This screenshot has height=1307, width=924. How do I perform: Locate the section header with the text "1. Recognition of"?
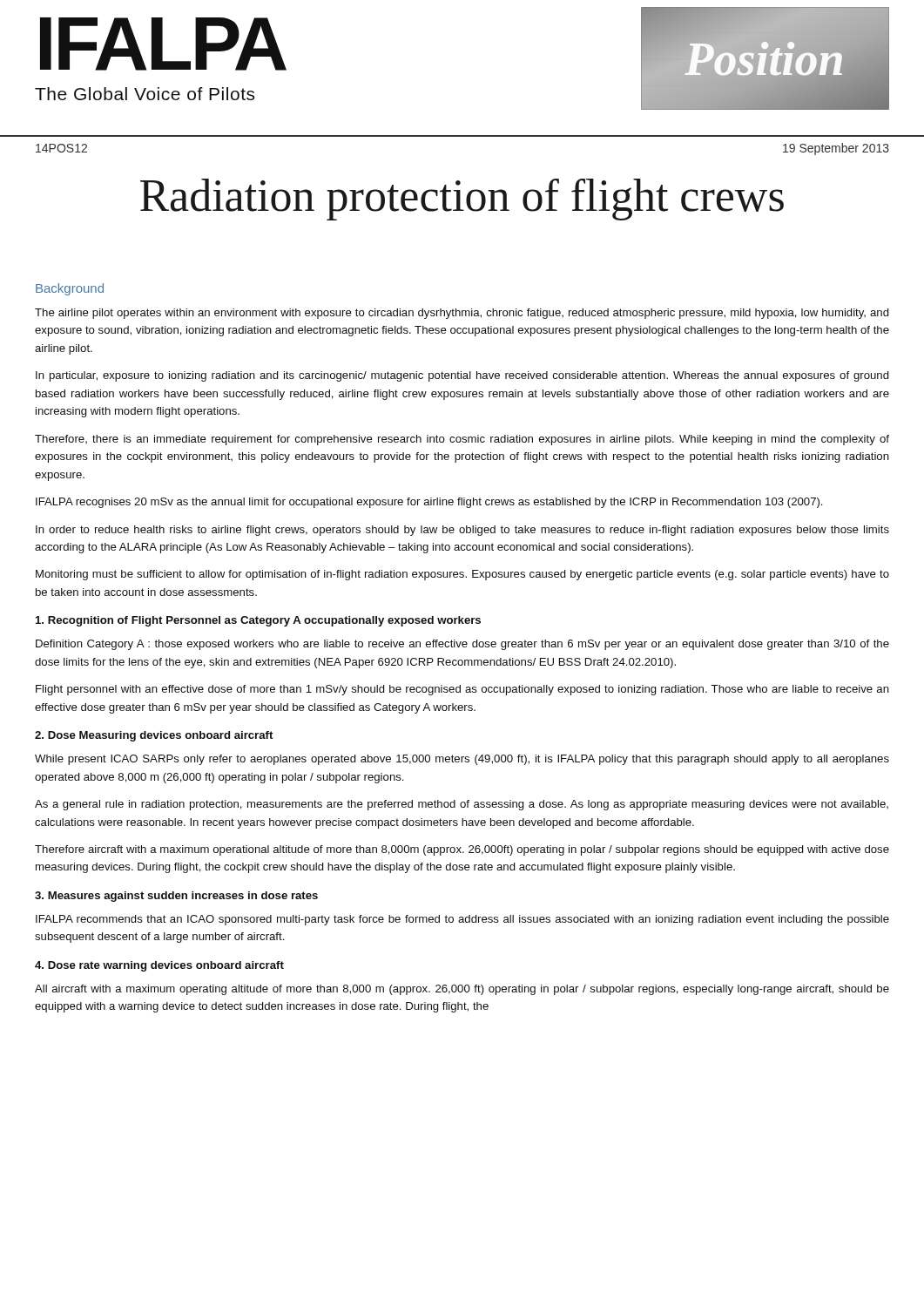258,620
